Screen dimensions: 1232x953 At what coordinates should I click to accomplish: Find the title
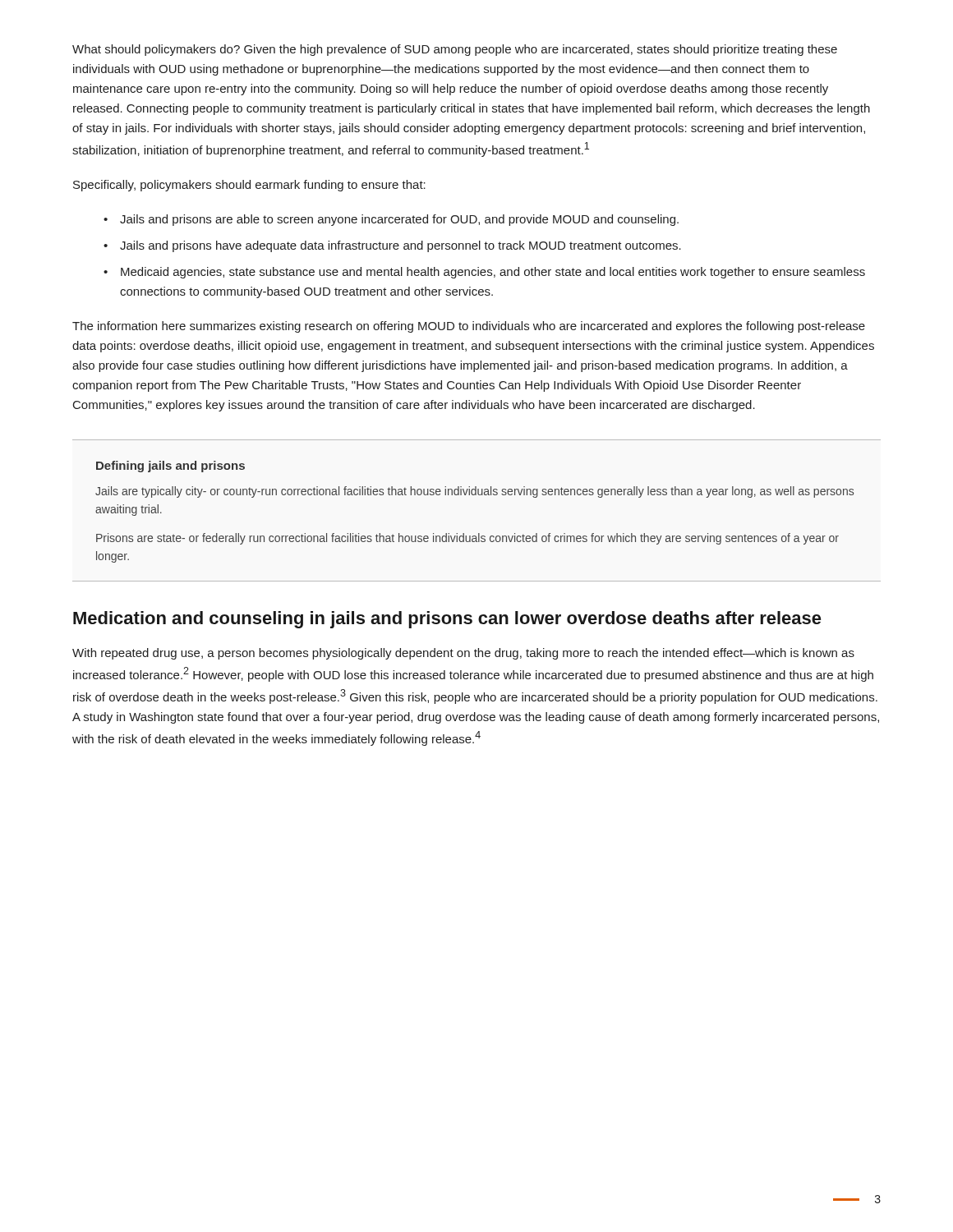pos(447,618)
